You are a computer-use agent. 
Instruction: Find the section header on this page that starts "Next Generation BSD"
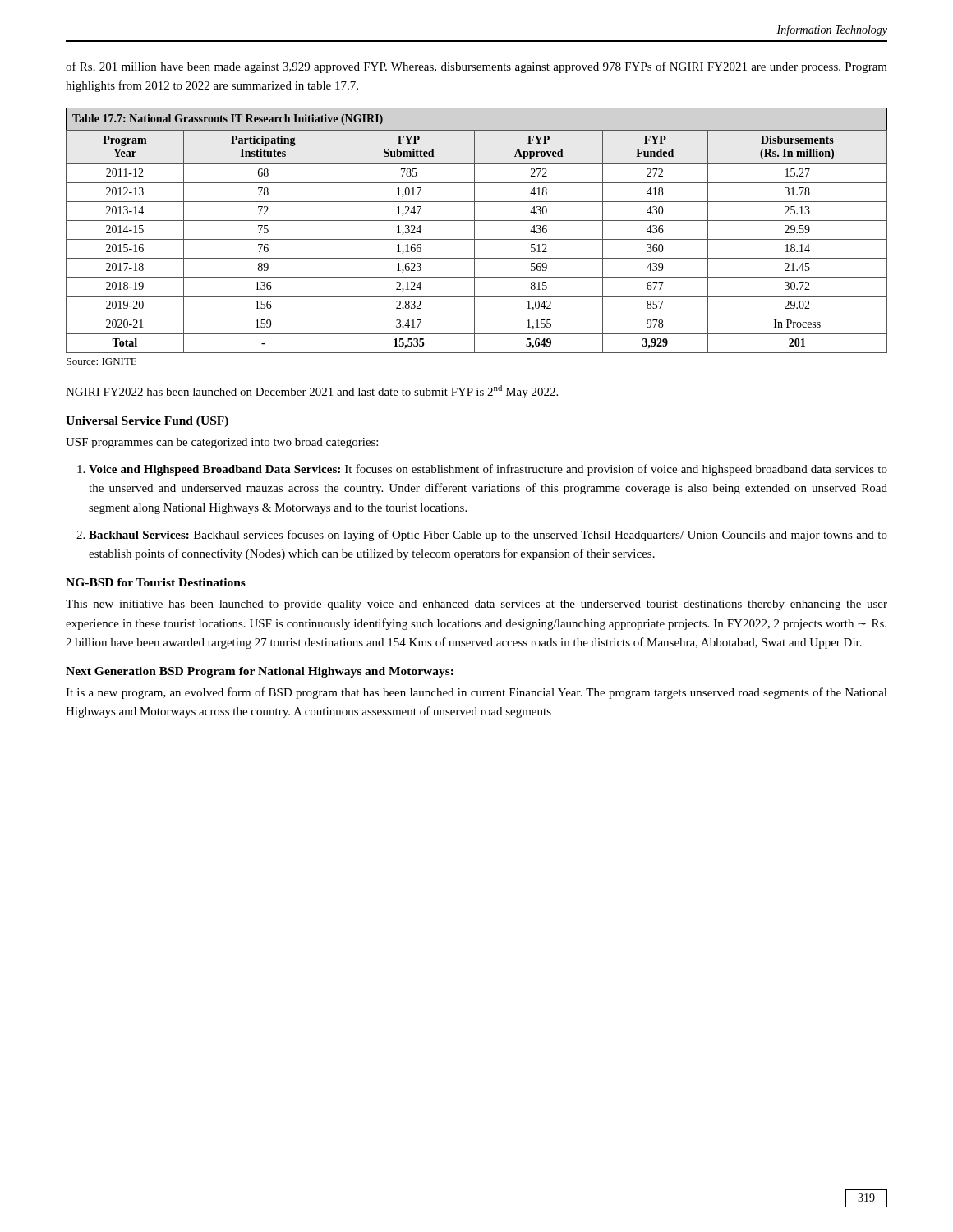260,671
